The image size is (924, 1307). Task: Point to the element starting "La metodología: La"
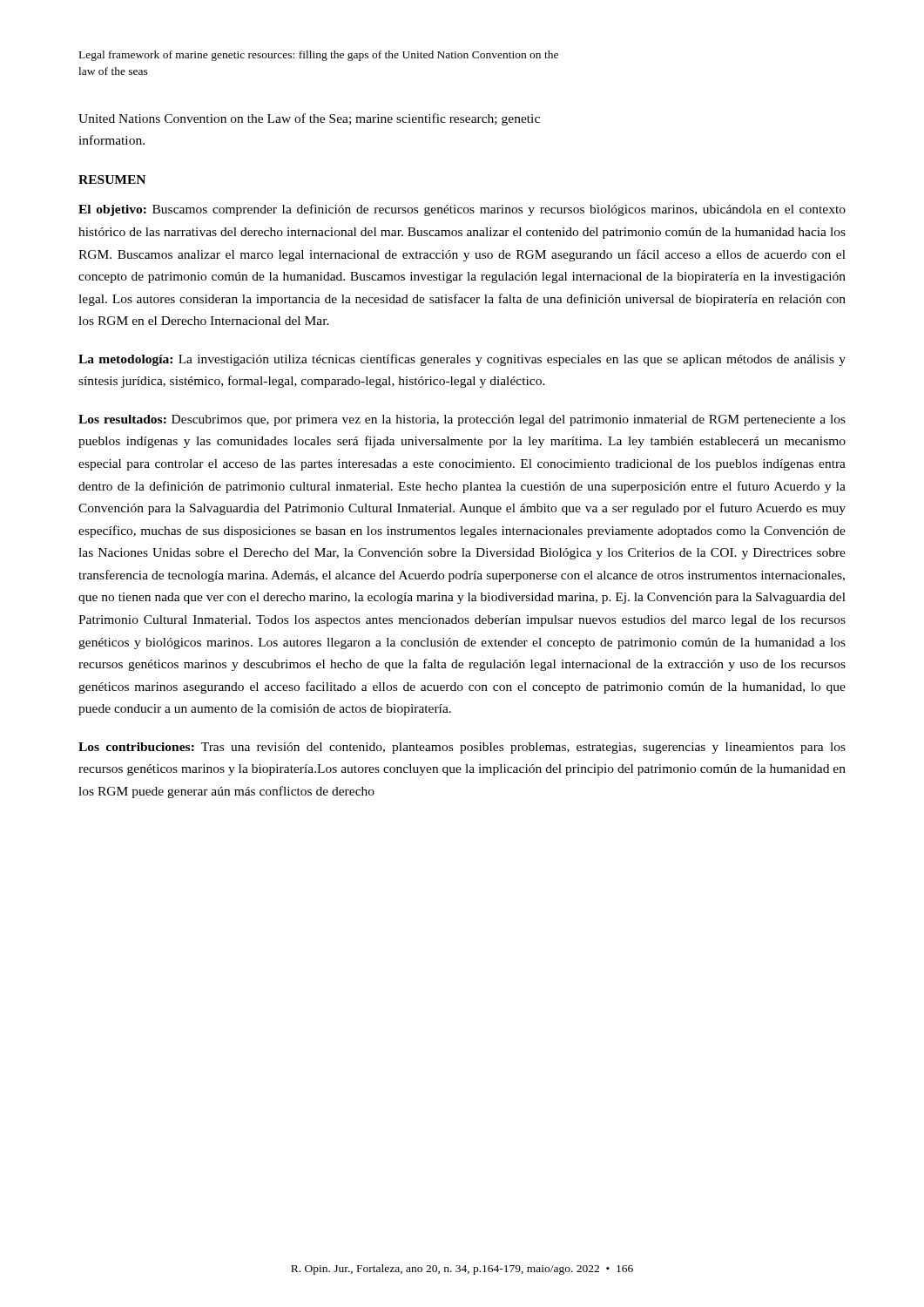pos(462,369)
